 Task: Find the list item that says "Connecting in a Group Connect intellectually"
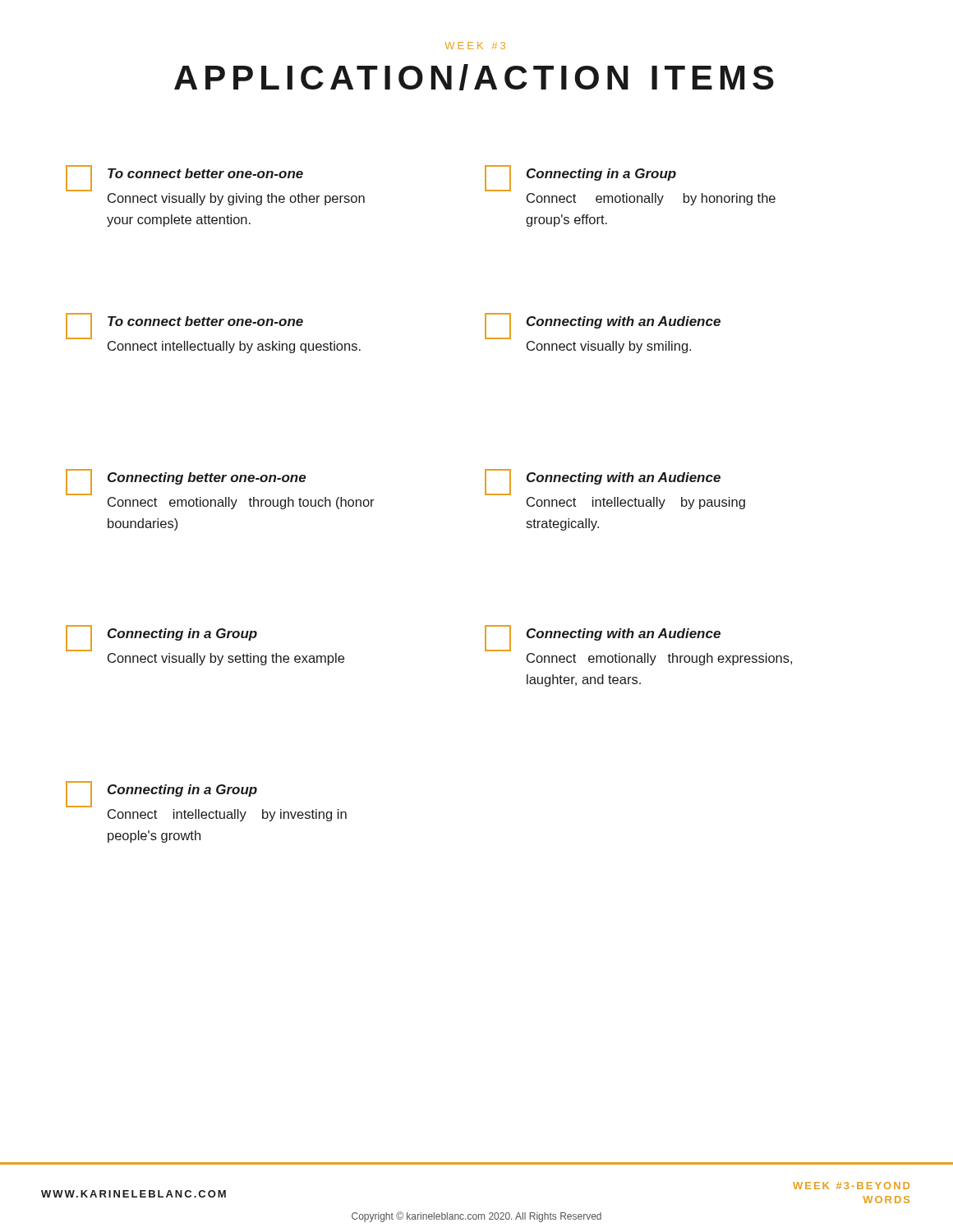[226, 813]
